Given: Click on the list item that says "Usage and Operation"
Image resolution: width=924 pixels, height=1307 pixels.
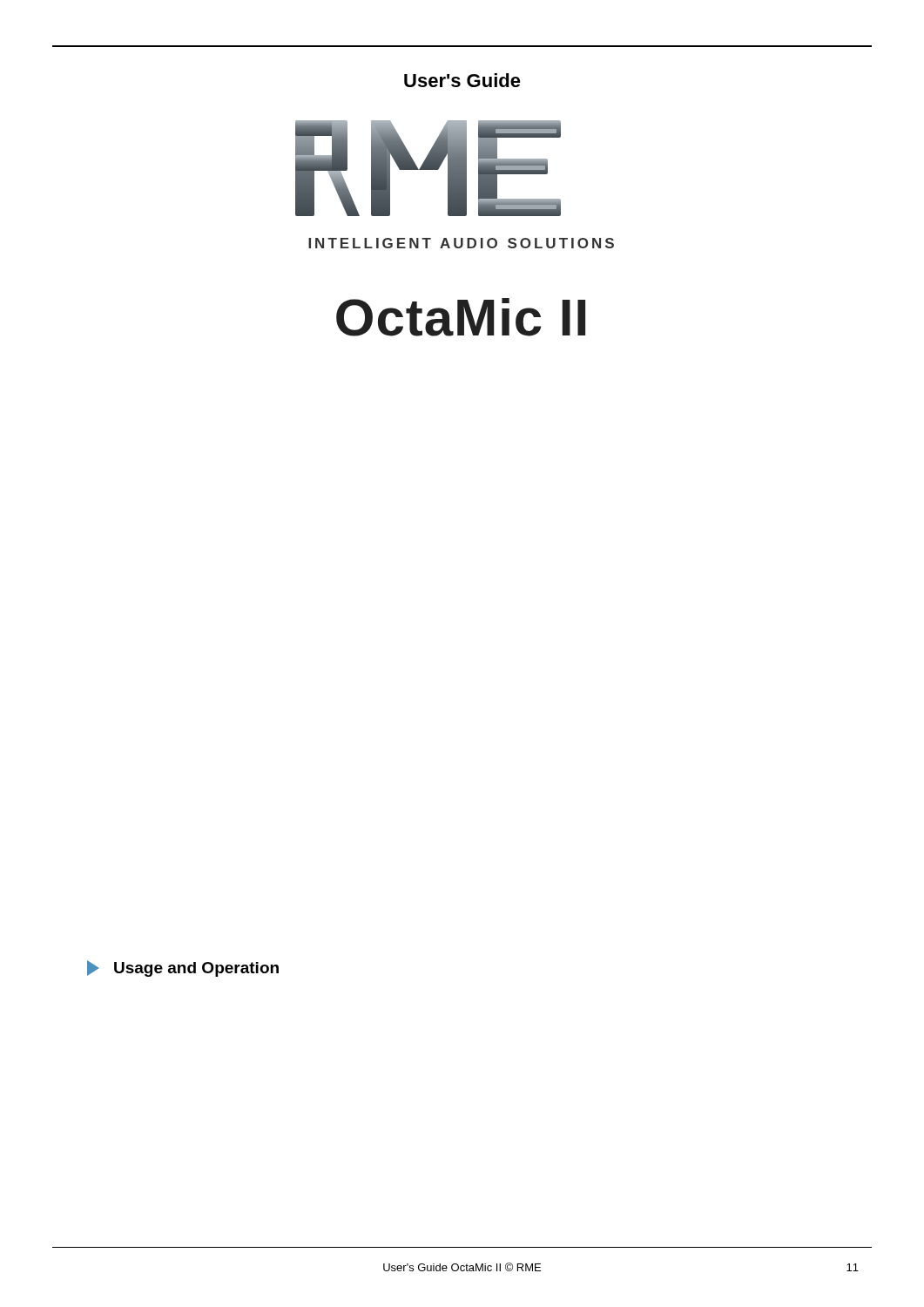Looking at the screenshot, I should pos(183,968).
